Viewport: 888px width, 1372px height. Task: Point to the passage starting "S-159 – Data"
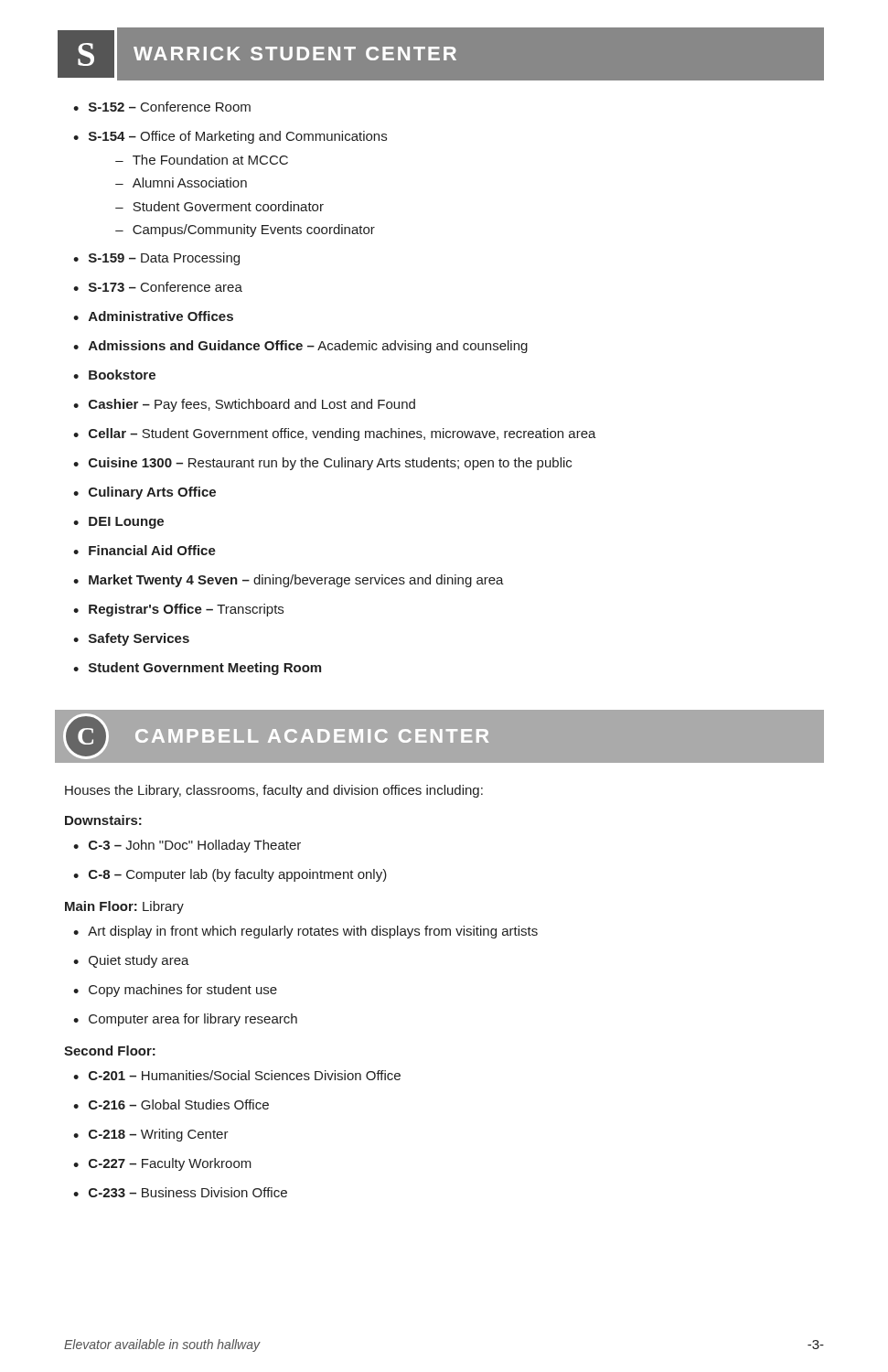pos(164,259)
